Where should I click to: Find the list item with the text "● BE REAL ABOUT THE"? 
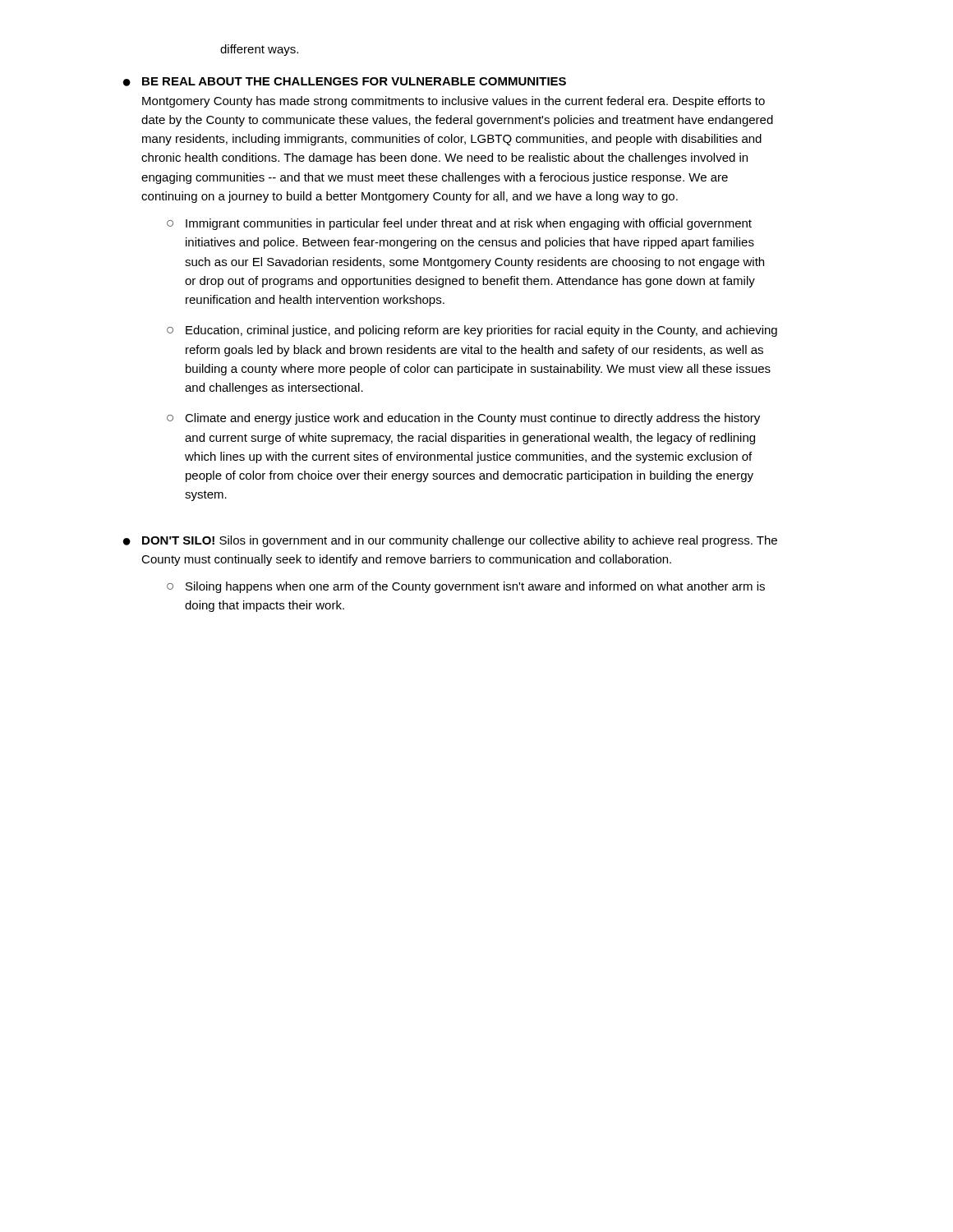450,294
